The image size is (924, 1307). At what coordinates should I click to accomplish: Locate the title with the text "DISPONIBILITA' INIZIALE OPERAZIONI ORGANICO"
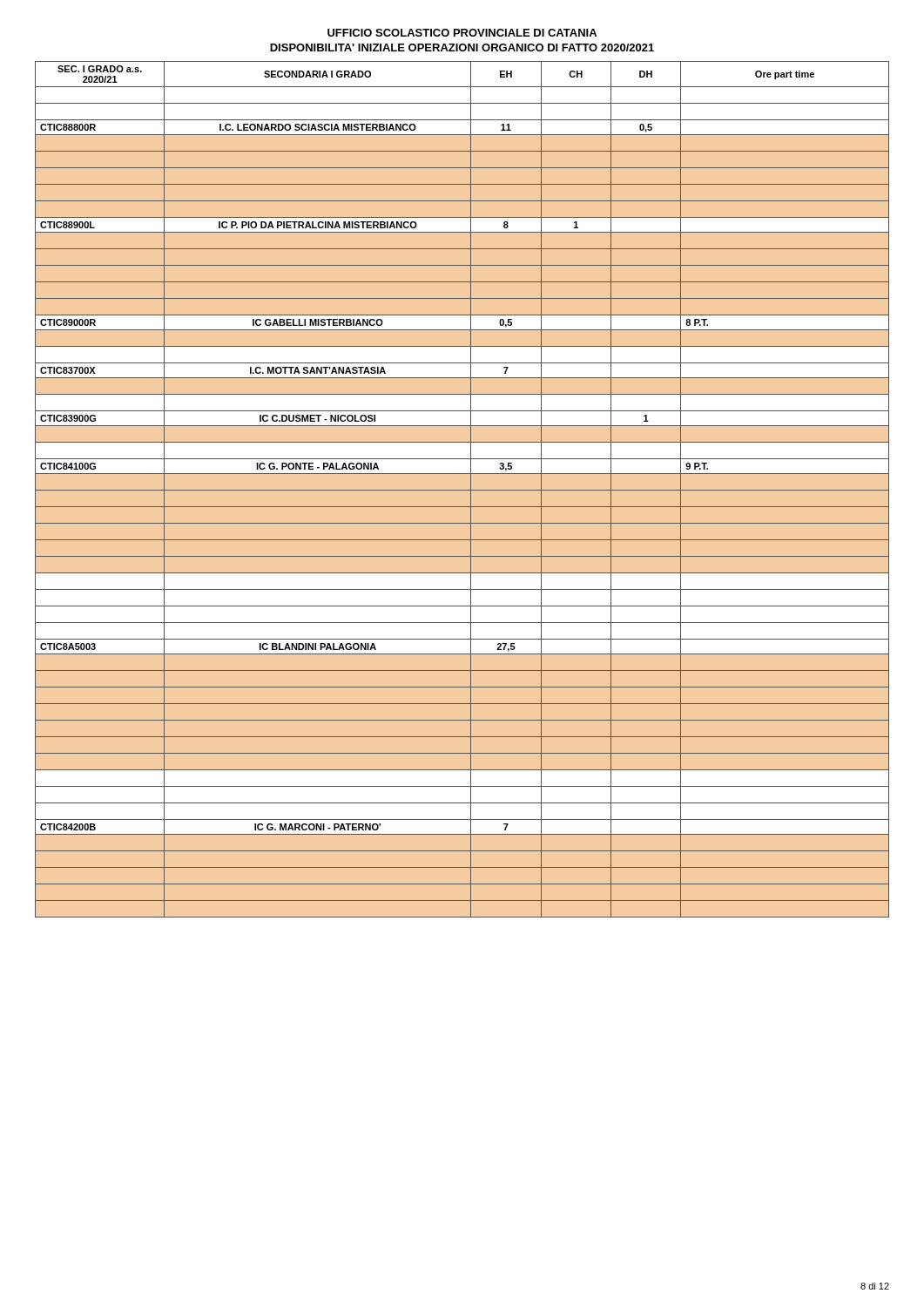coord(462,47)
